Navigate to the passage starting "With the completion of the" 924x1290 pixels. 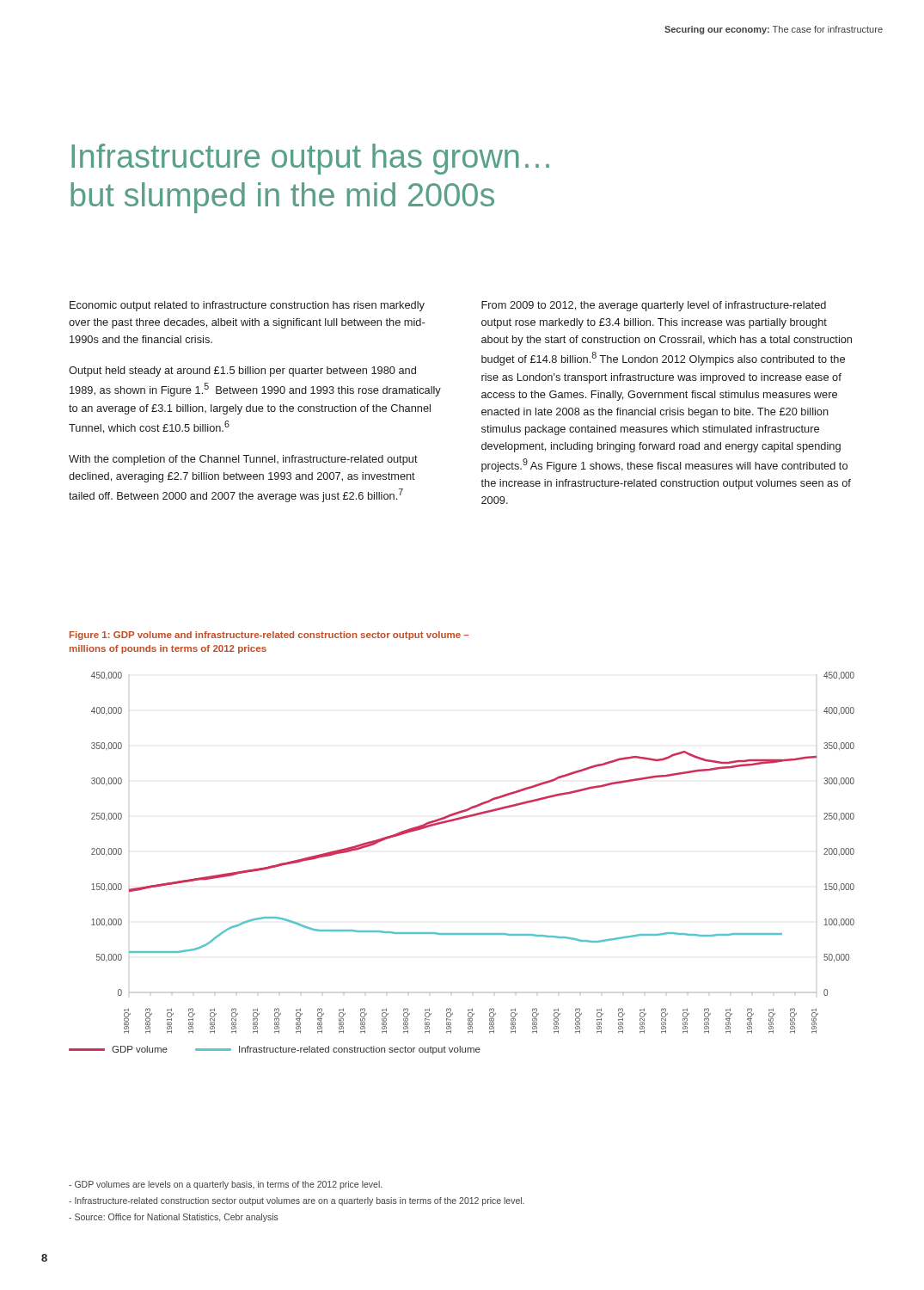243,478
